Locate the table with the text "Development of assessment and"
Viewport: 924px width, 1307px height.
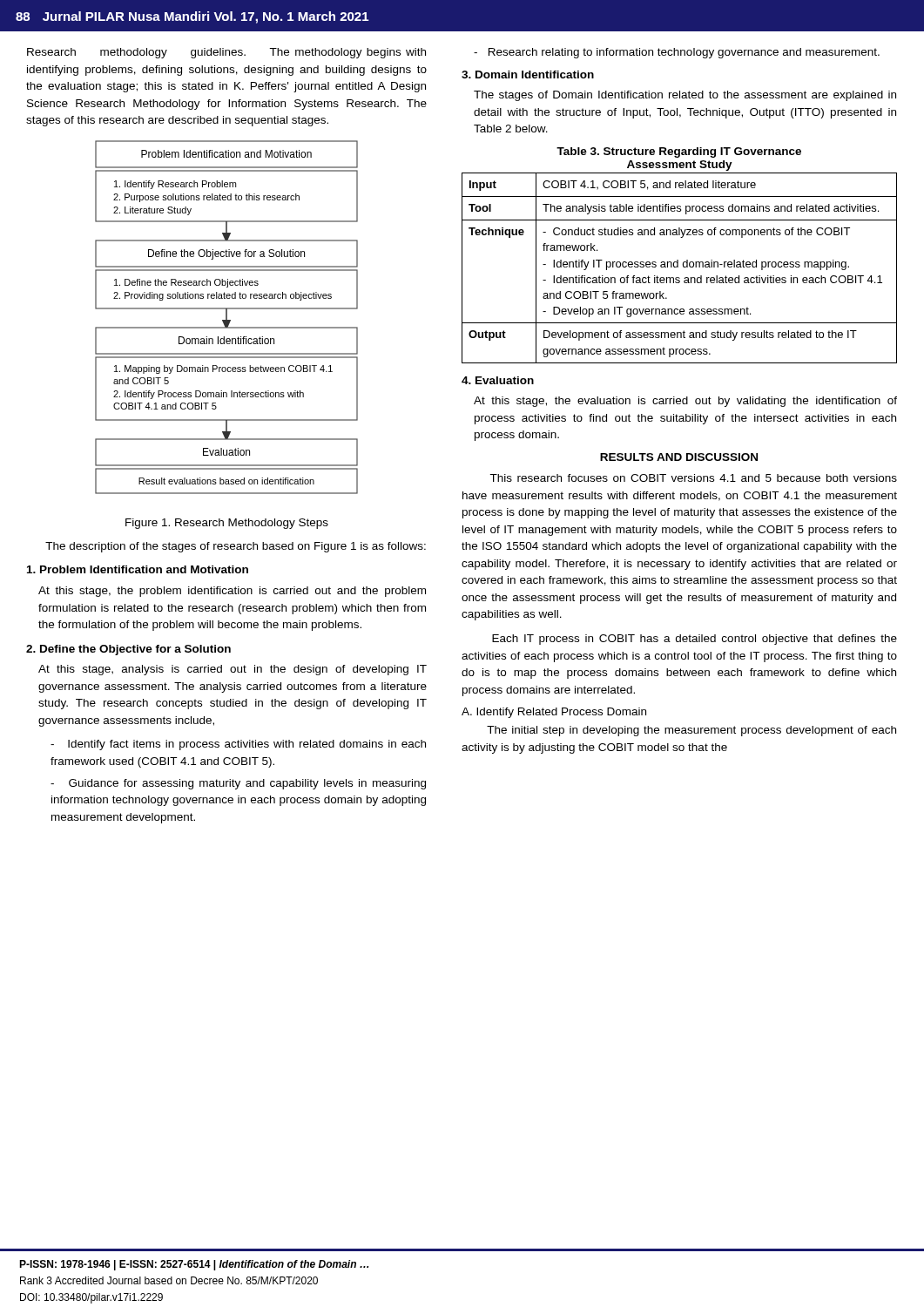coord(679,268)
